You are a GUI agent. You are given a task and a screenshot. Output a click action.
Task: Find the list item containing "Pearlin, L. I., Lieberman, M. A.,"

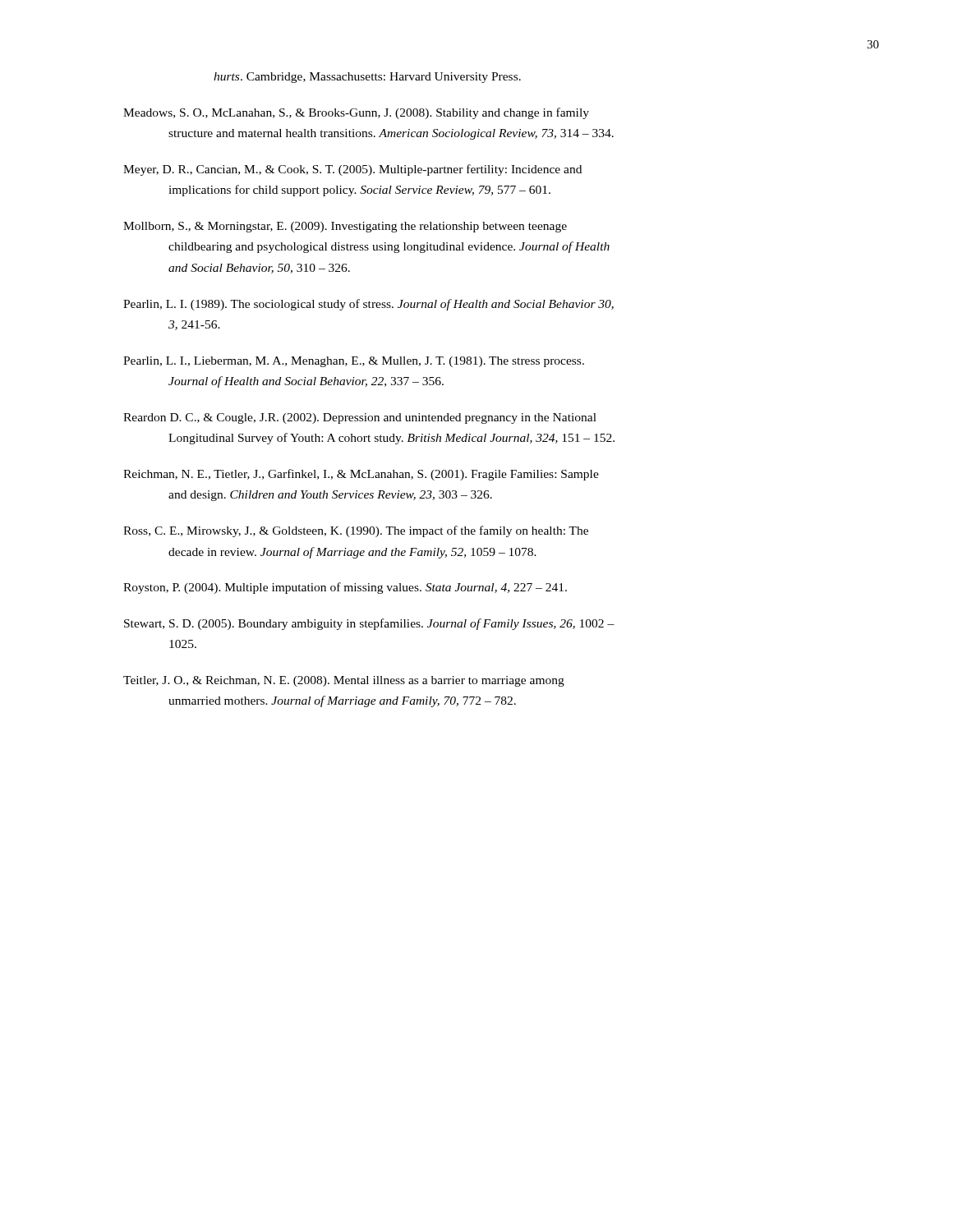pyautogui.click(x=501, y=371)
